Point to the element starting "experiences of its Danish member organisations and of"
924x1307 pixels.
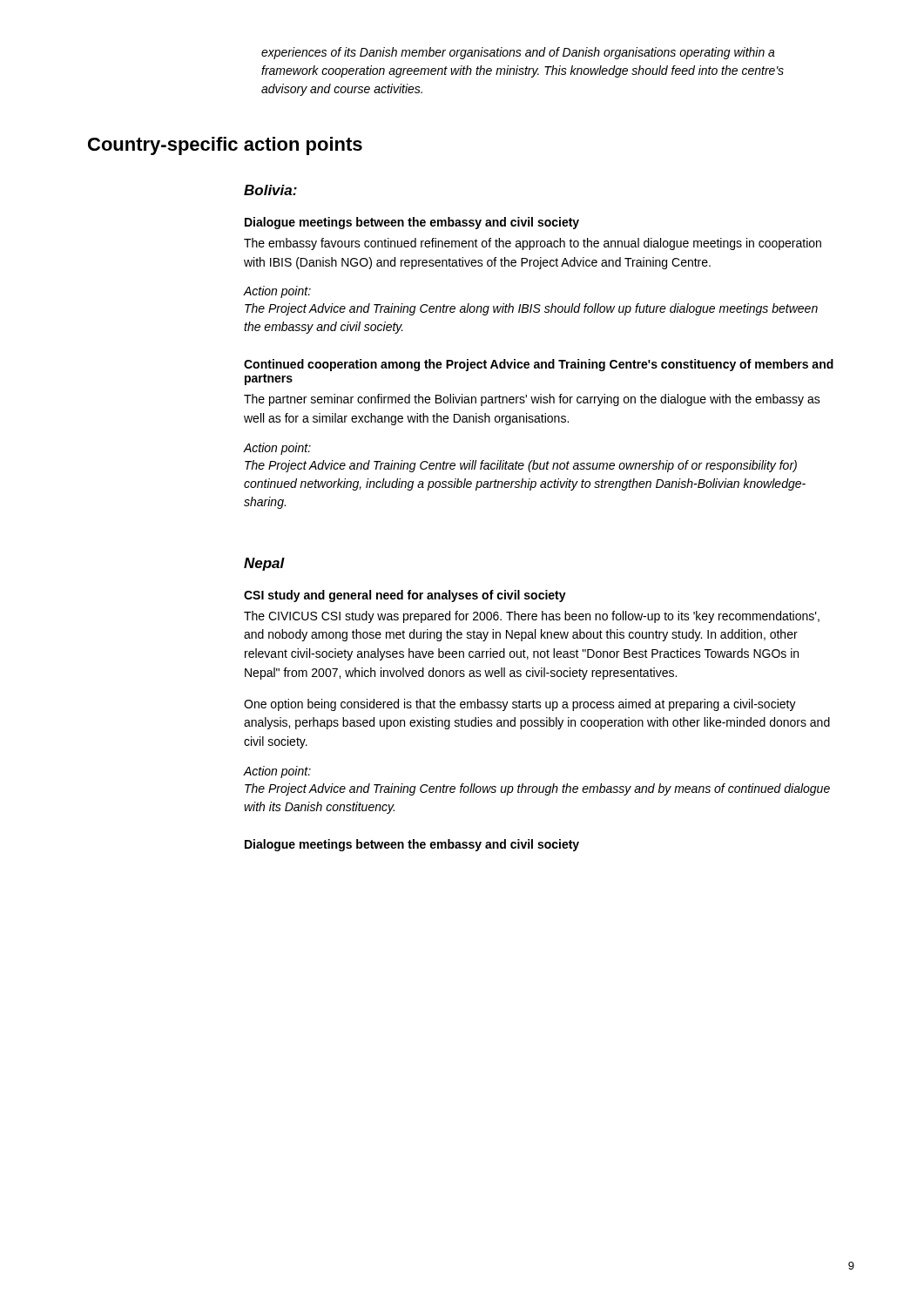523,71
